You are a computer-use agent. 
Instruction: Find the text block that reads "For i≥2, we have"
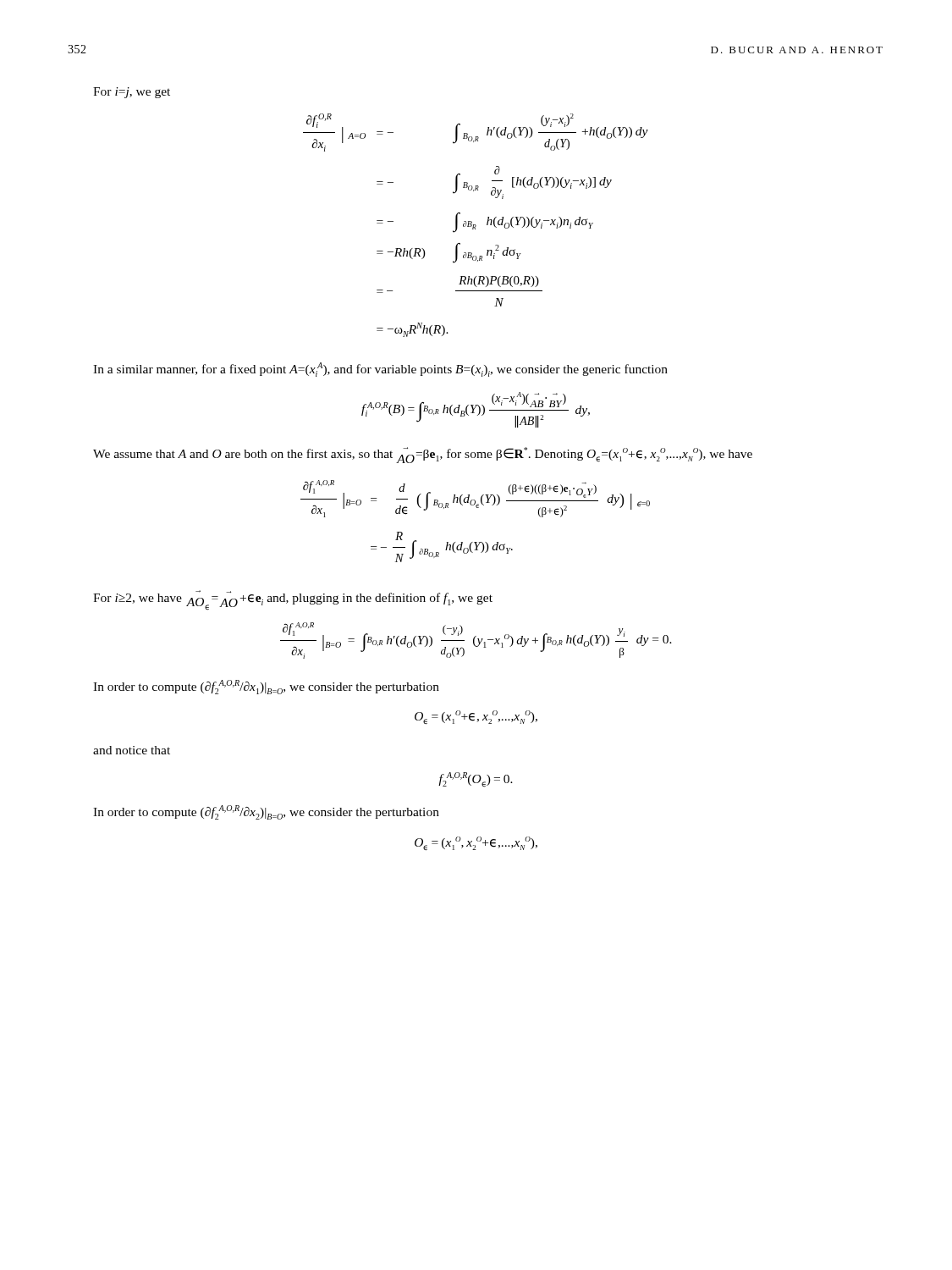(293, 599)
